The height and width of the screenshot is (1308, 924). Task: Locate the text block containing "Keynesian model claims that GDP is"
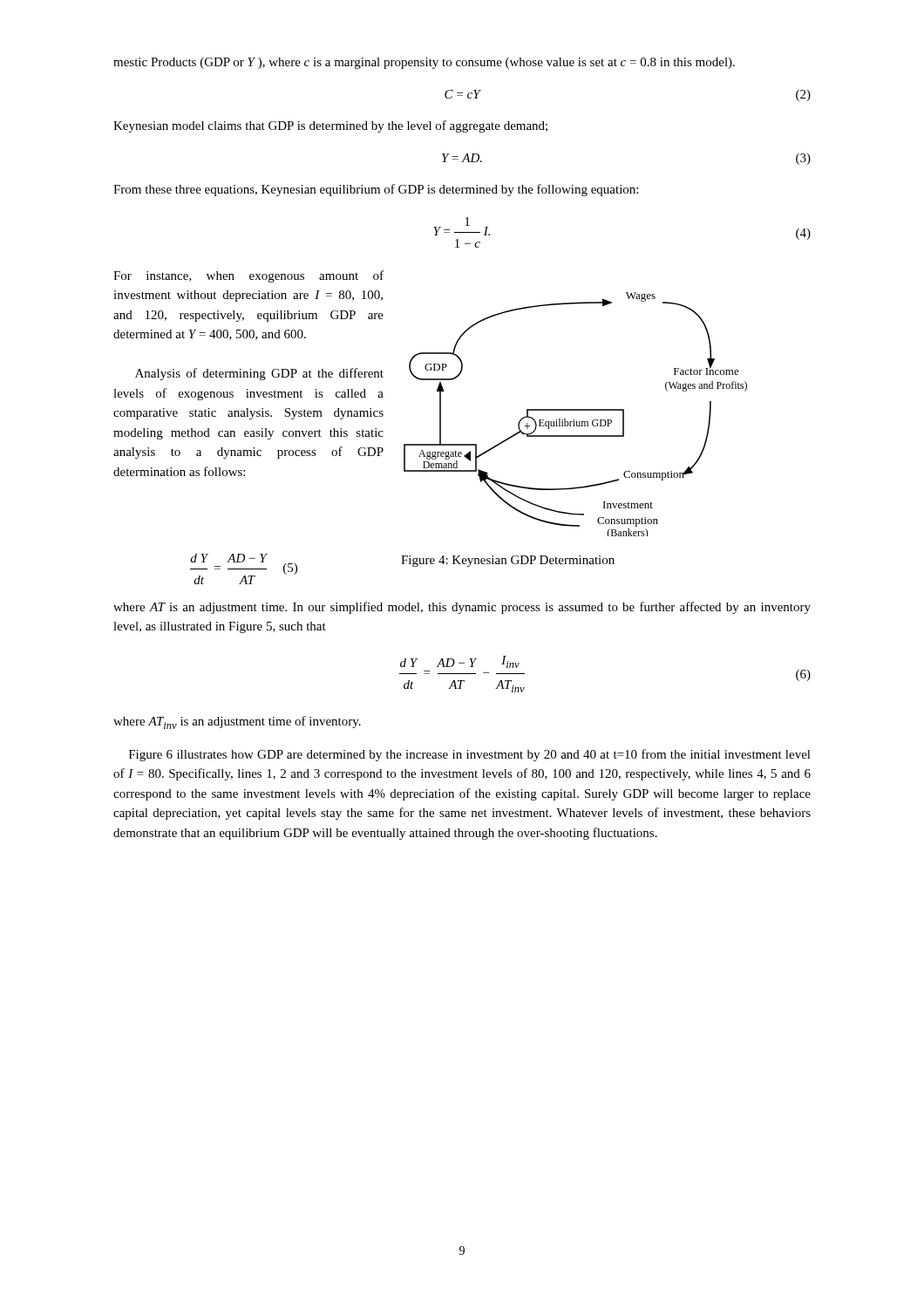click(331, 126)
